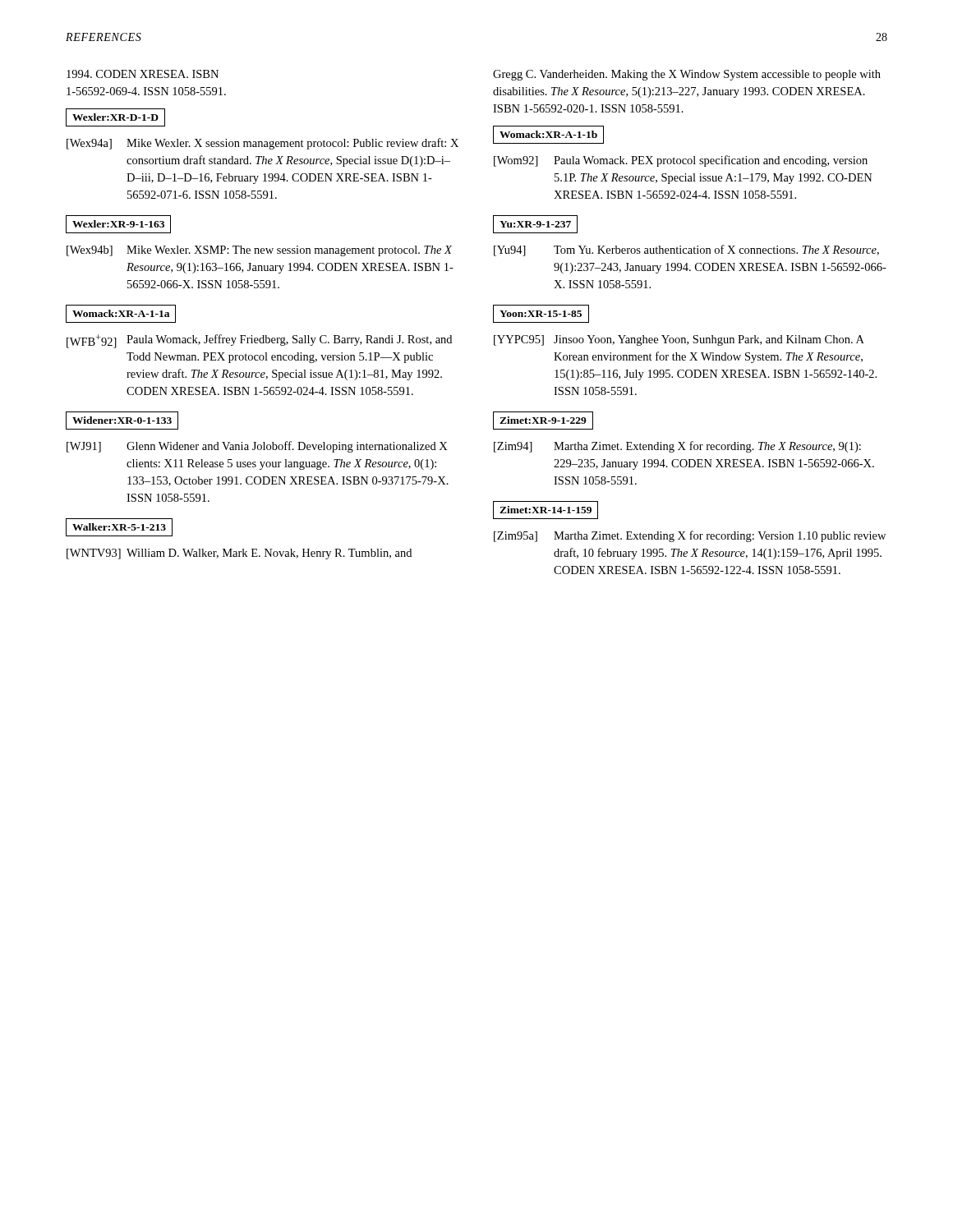Select the list item with the text "[Zim95a] Martha Zimet. Extending X for recording:"
Viewport: 953px width, 1232px height.
[x=690, y=553]
